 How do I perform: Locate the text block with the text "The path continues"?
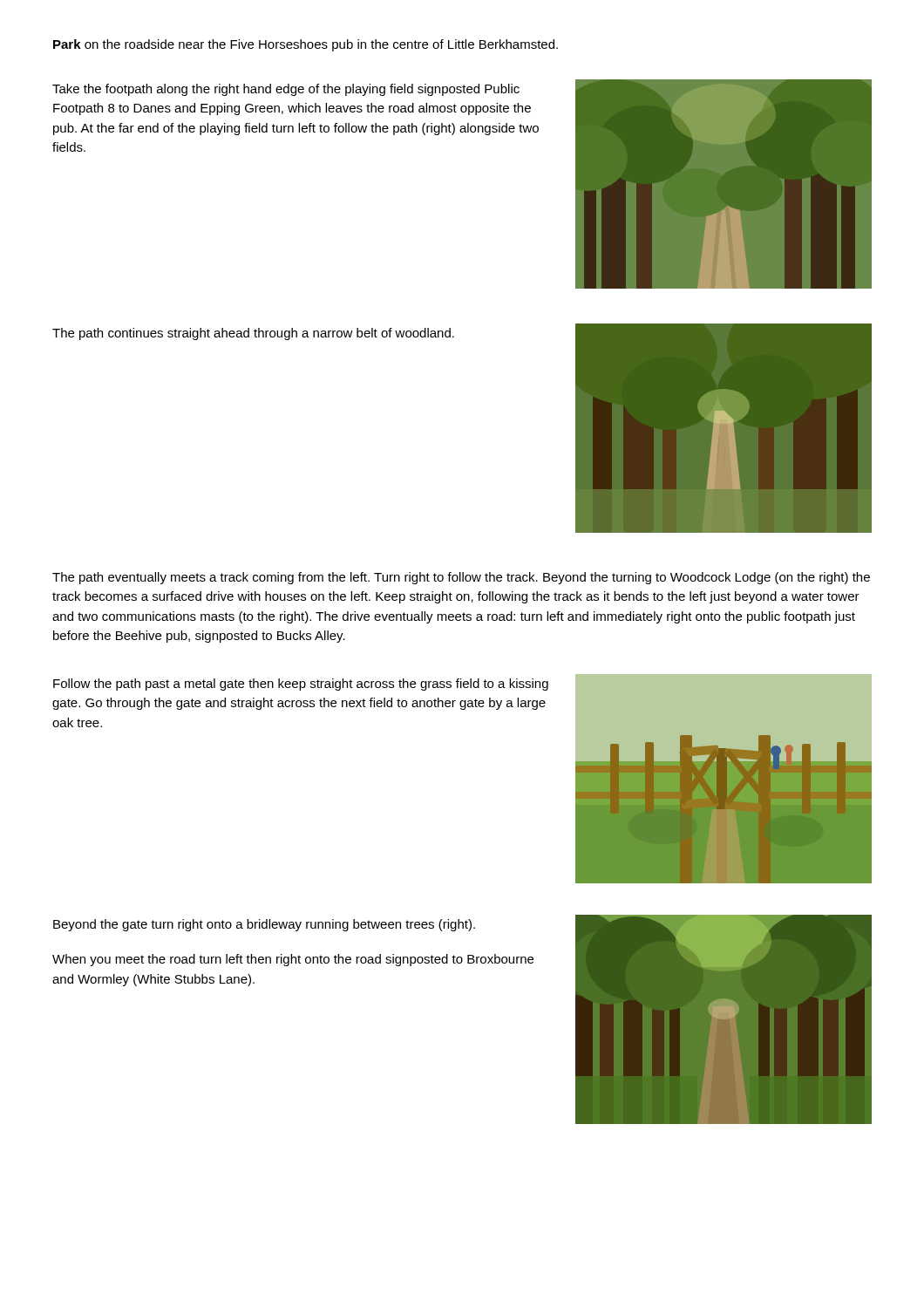point(254,332)
